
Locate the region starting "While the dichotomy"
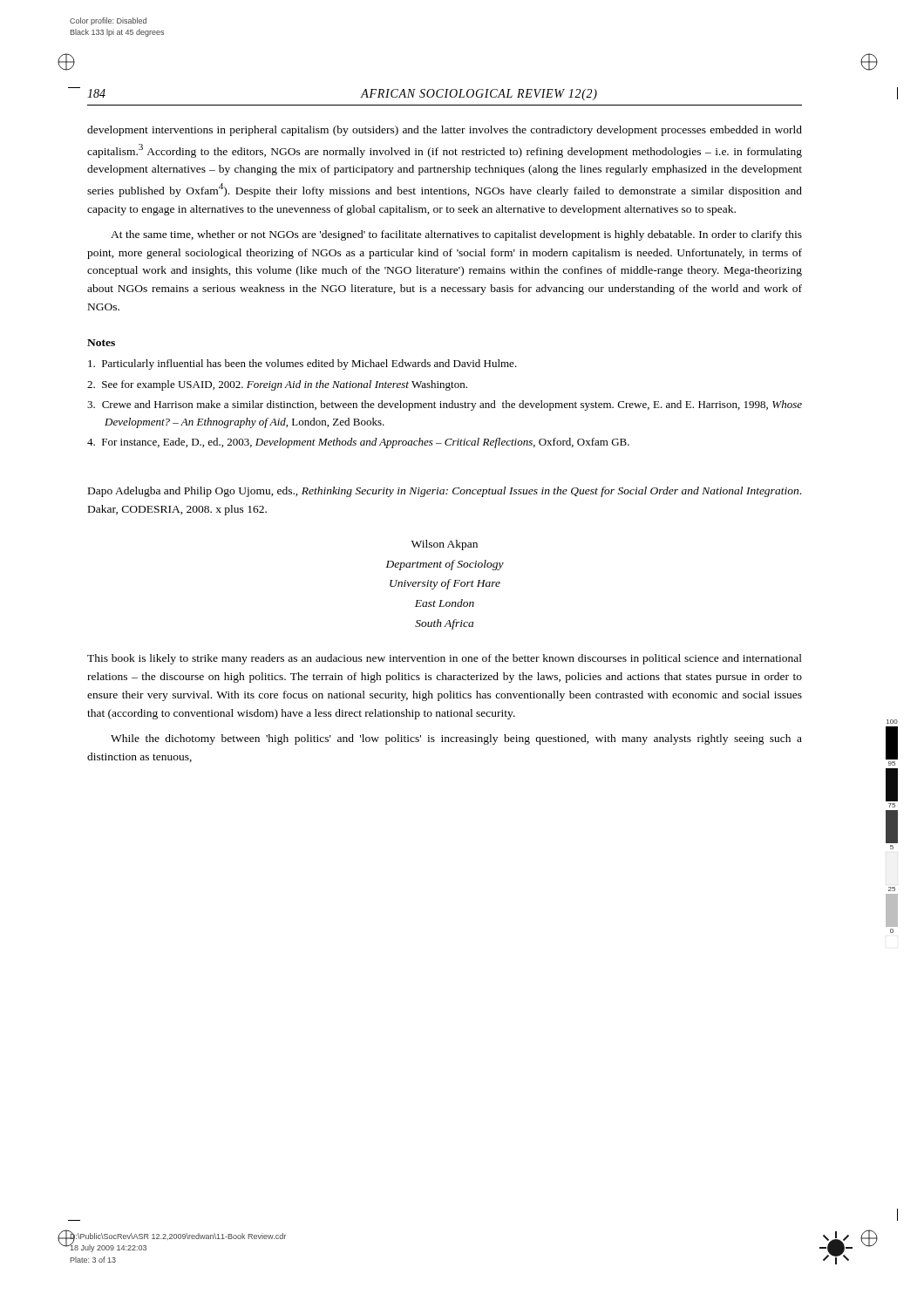445,748
